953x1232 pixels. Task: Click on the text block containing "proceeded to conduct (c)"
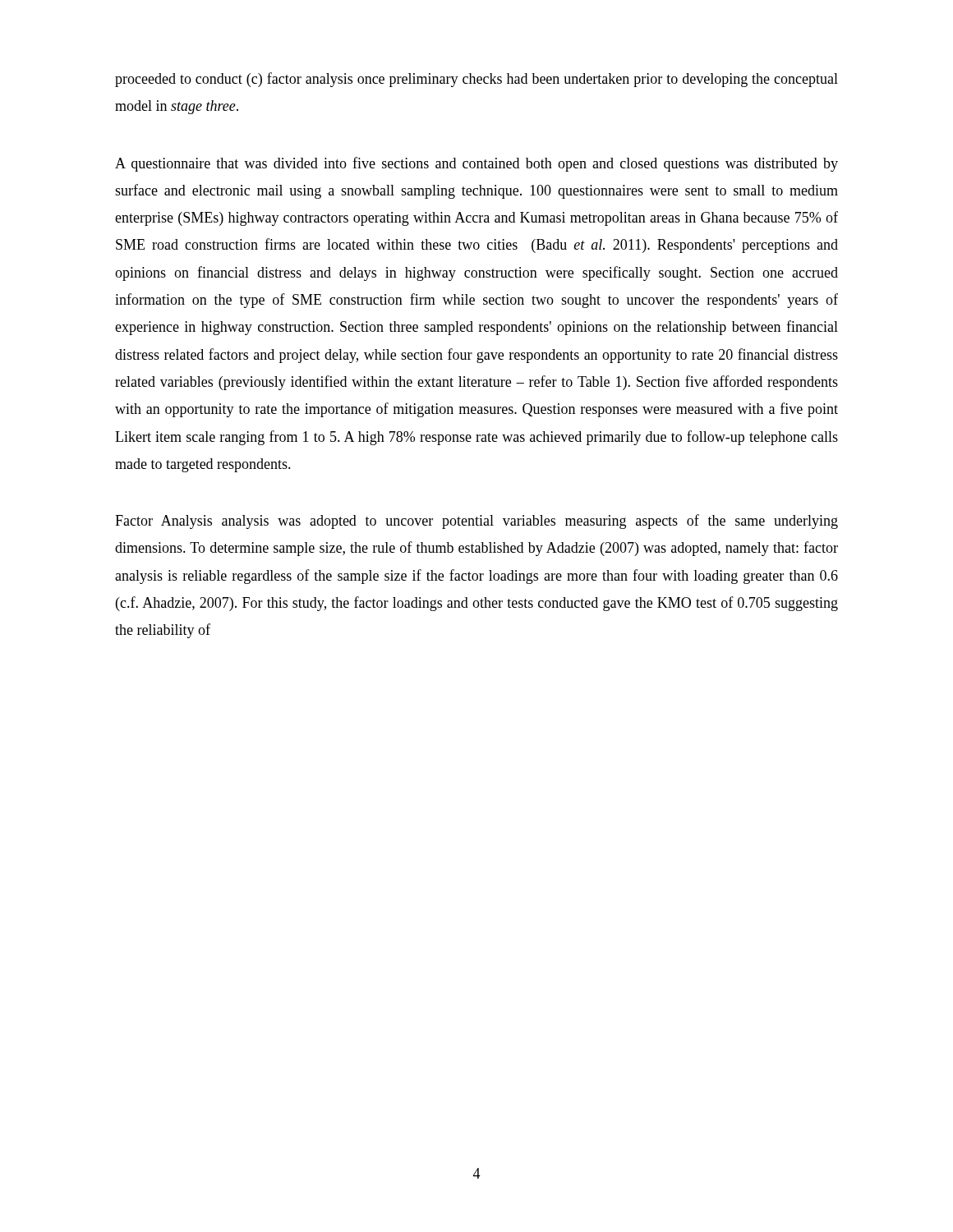coord(476,93)
